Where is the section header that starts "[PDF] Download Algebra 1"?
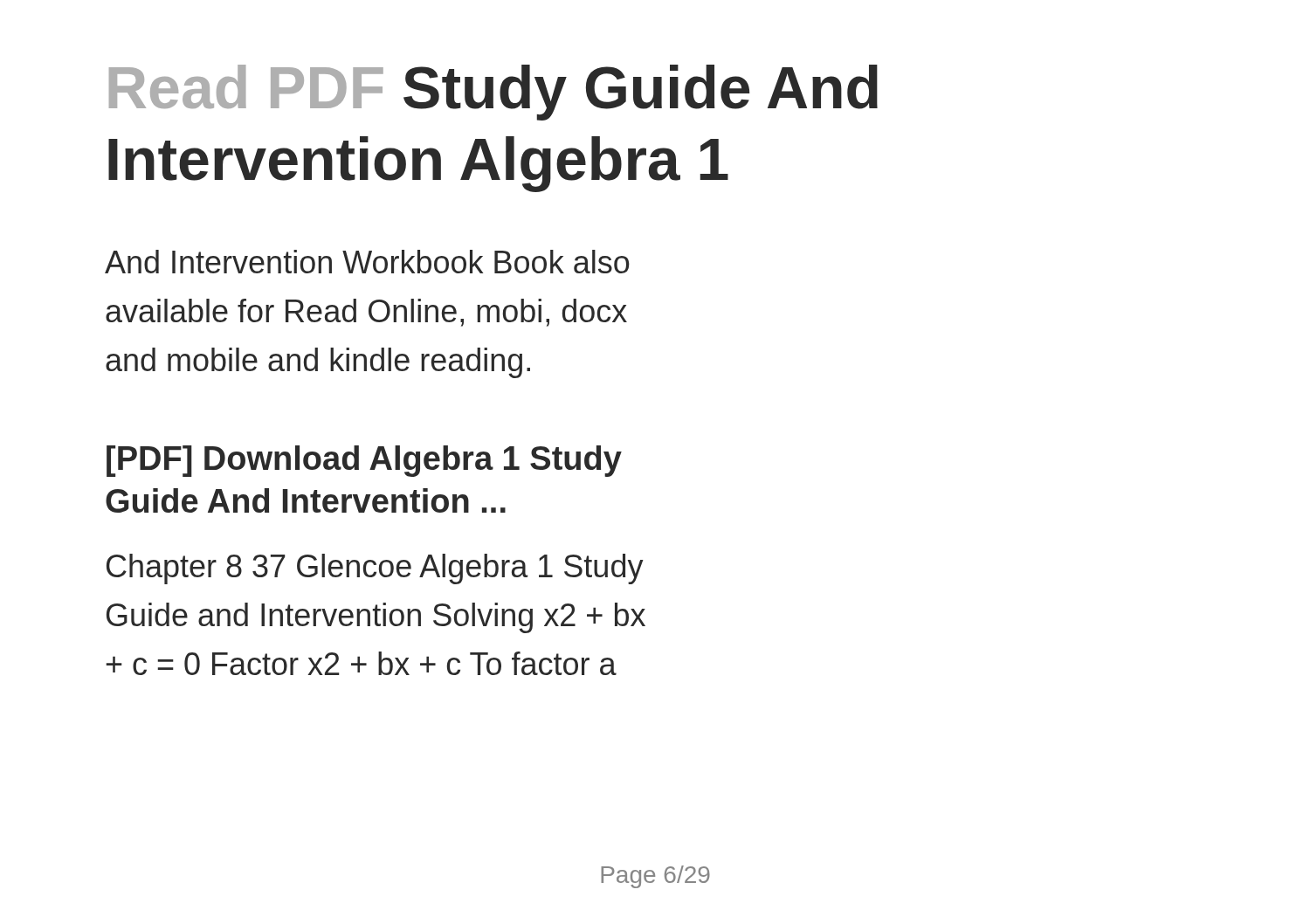 tap(363, 480)
